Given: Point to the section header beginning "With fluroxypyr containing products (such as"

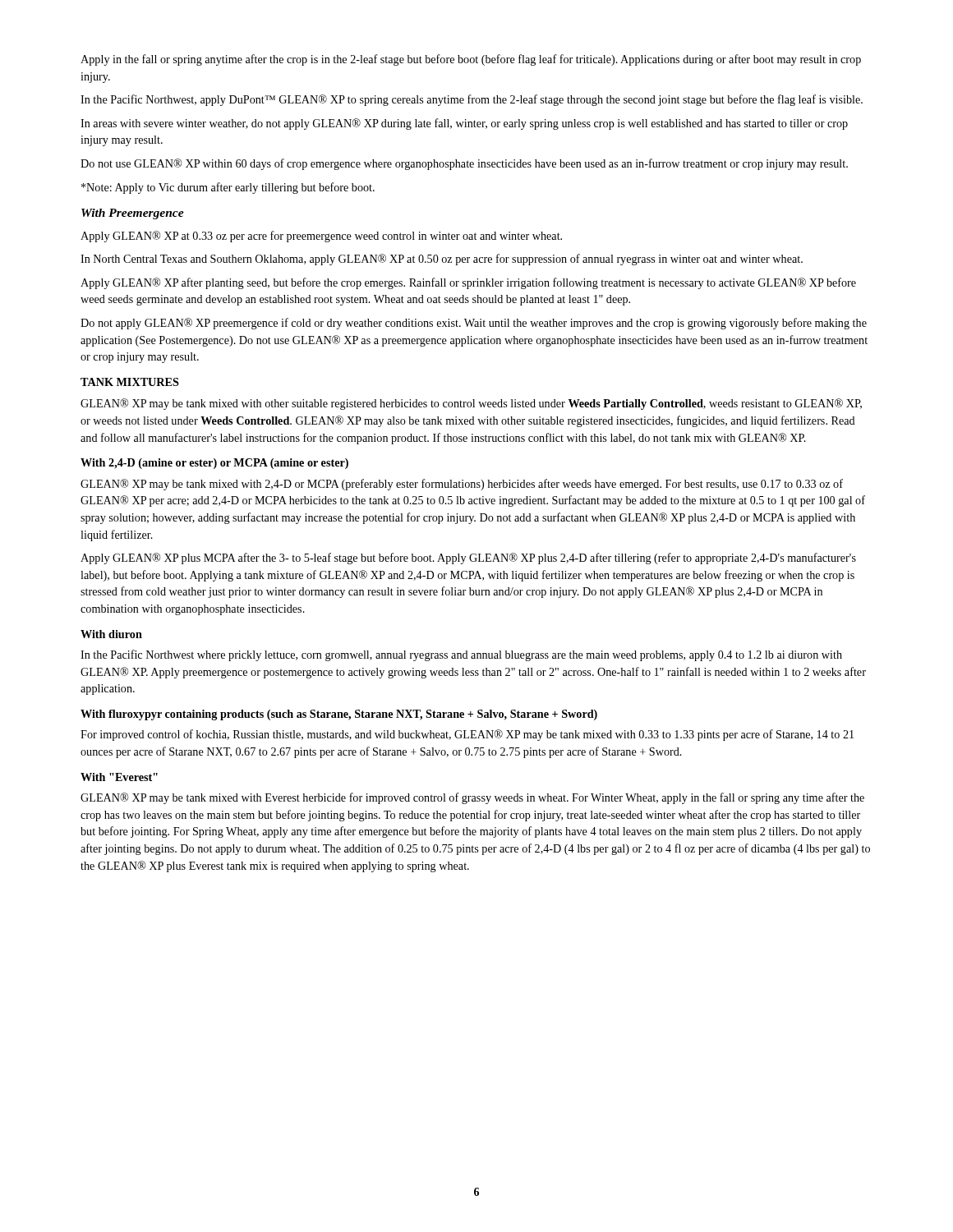Looking at the screenshot, I should [x=476, y=714].
